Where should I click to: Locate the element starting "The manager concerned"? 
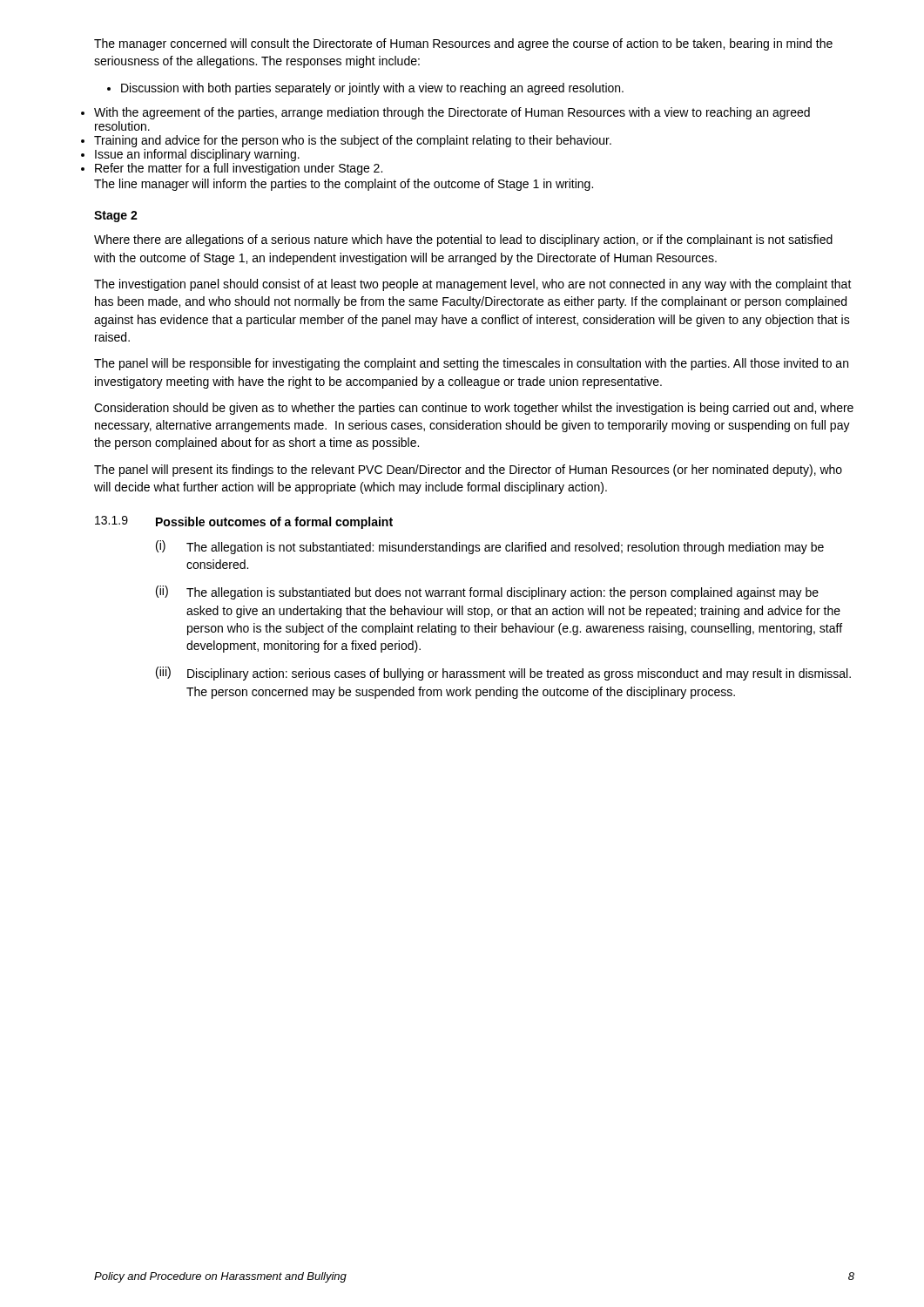tap(474, 53)
